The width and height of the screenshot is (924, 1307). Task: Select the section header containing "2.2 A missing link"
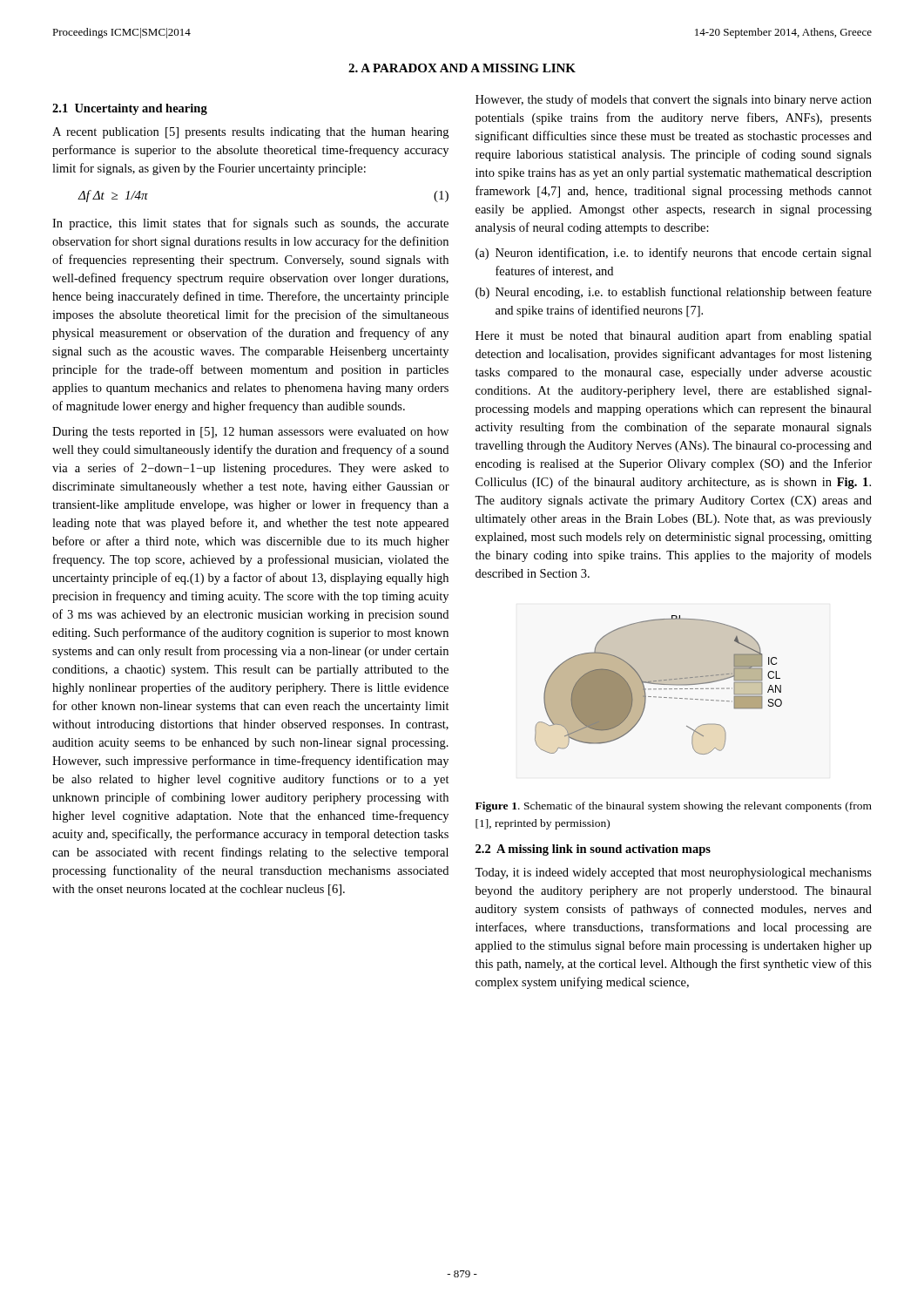click(593, 849)
